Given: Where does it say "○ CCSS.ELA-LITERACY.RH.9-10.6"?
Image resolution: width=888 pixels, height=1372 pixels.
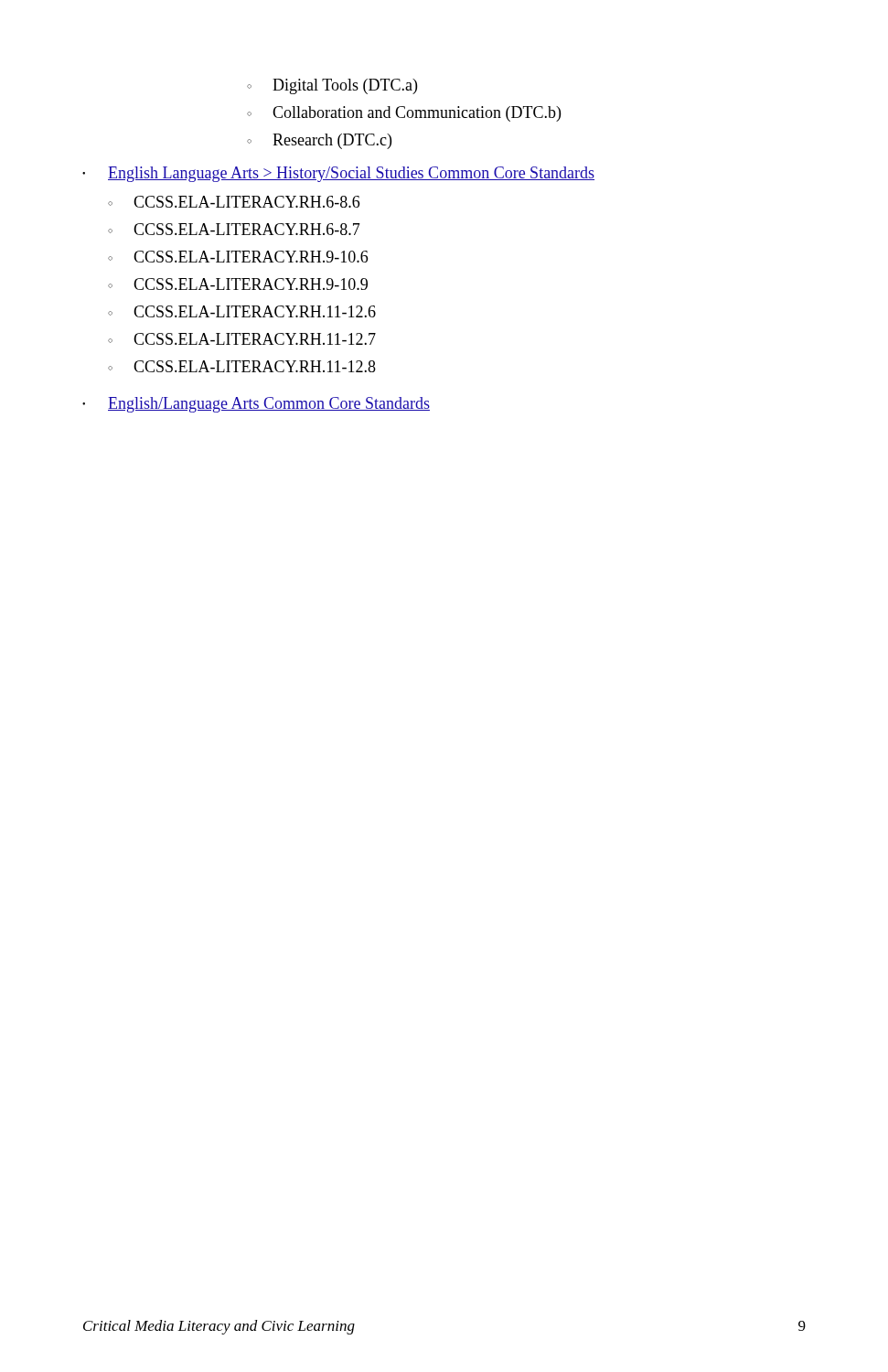Looking at the screenshot, I should point(238,258).
